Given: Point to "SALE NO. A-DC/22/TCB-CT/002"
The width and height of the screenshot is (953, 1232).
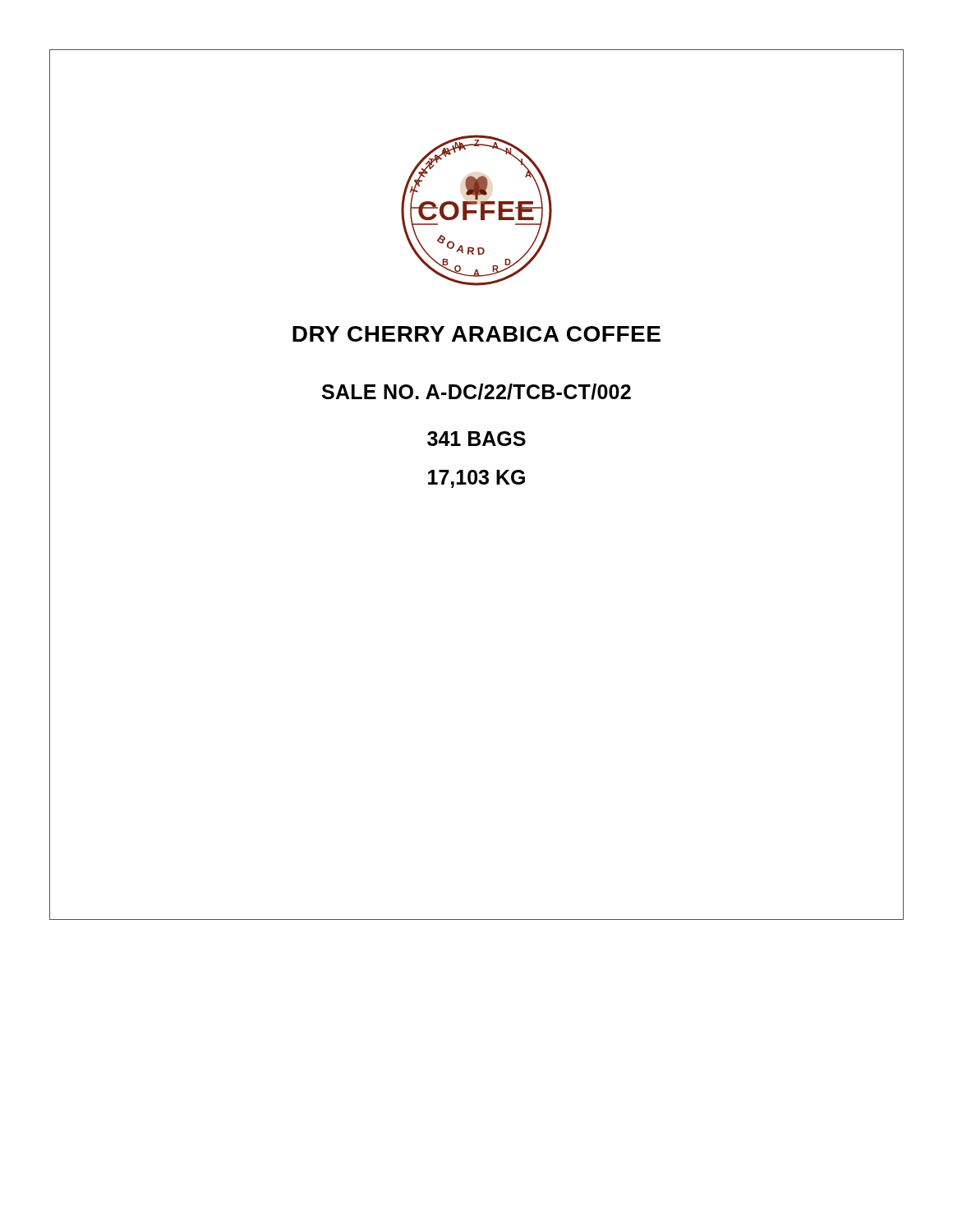Looking at the screenshot, I should [476, 392].
